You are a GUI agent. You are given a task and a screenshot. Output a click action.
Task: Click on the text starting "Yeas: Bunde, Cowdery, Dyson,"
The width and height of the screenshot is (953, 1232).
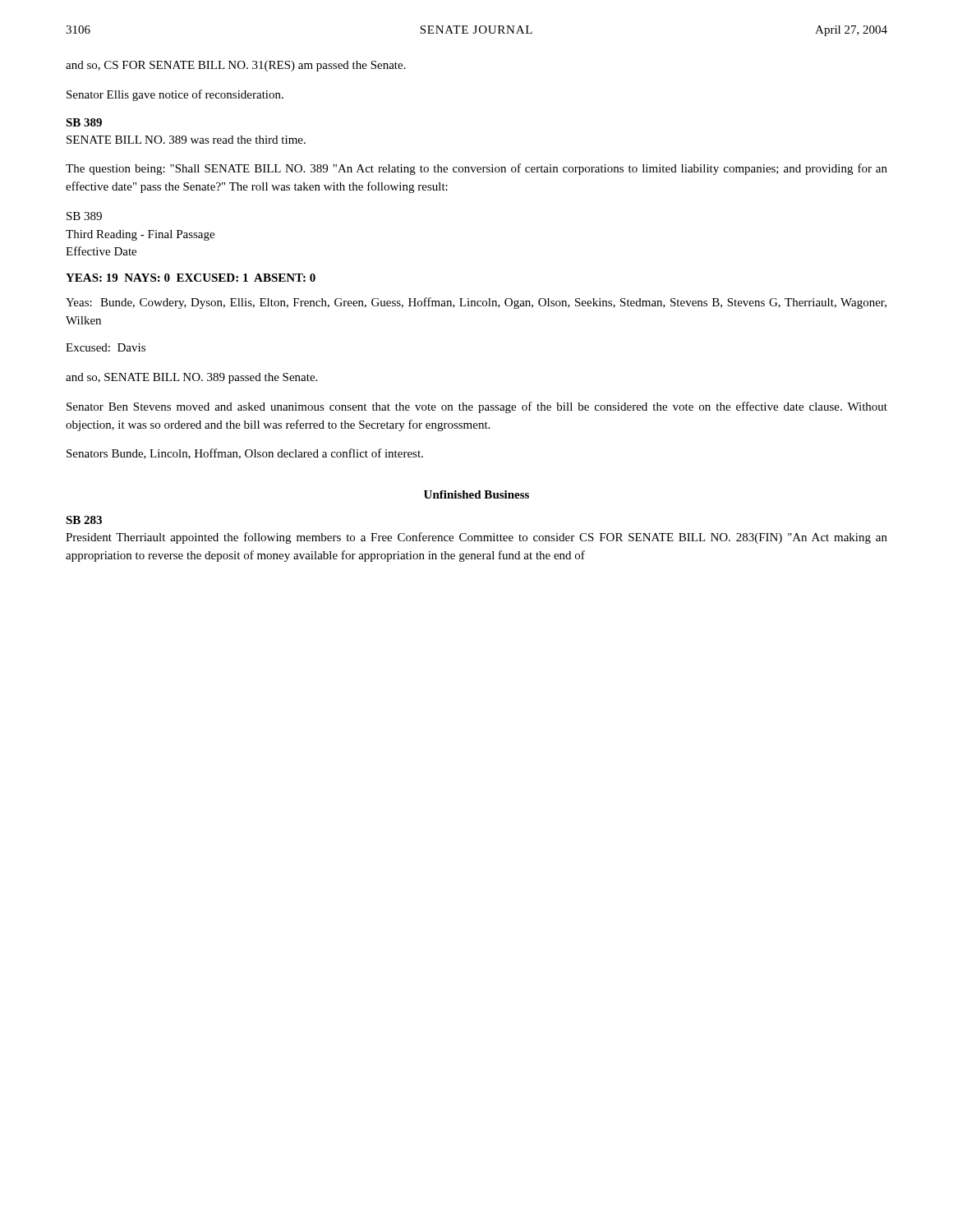point(476,311)
